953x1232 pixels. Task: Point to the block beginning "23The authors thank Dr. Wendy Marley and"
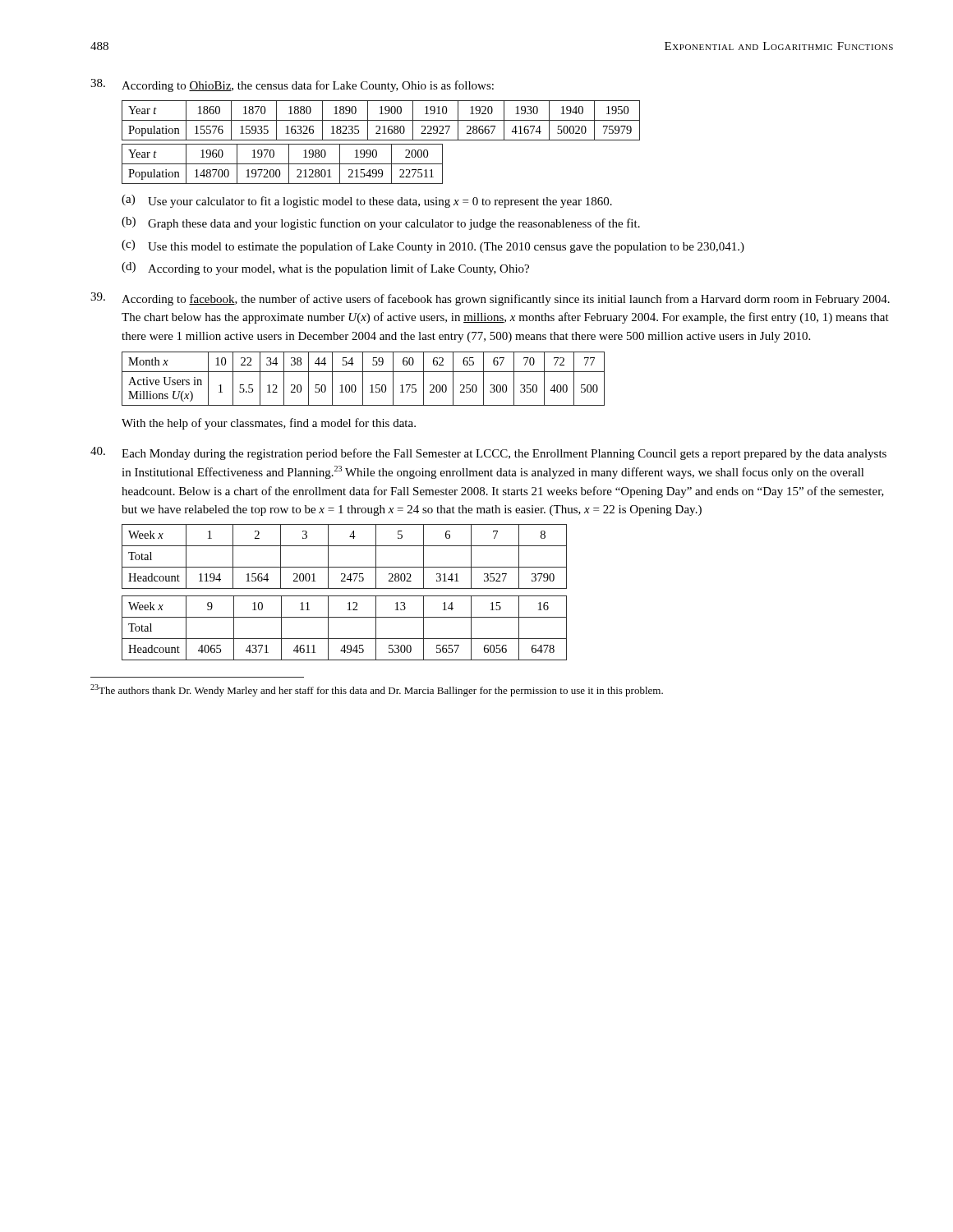[x=377, y=689]
